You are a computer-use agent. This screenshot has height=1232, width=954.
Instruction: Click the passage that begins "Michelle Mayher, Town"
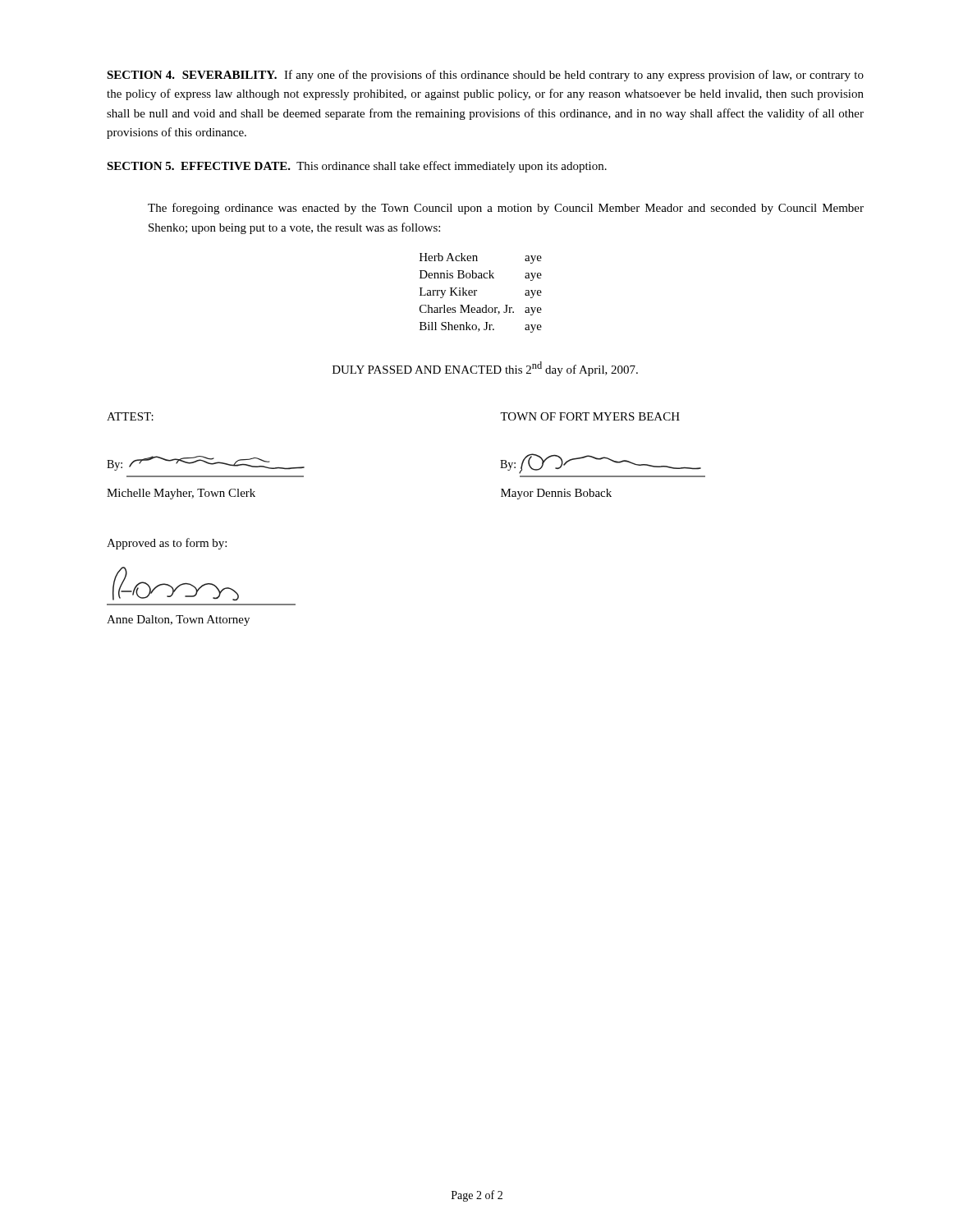click(181, 493)
